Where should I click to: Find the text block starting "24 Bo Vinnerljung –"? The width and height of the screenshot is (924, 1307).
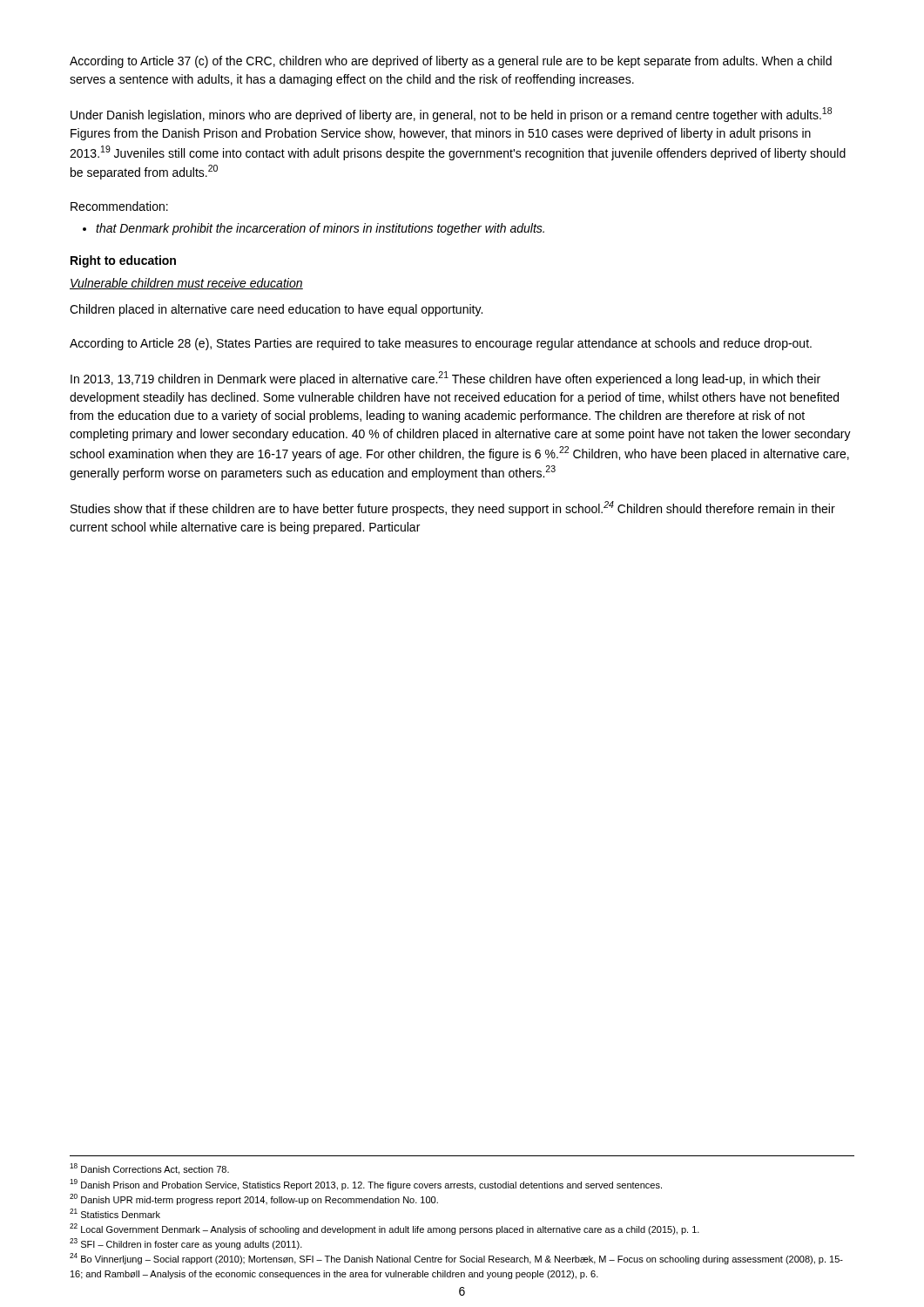[456, 1266]
